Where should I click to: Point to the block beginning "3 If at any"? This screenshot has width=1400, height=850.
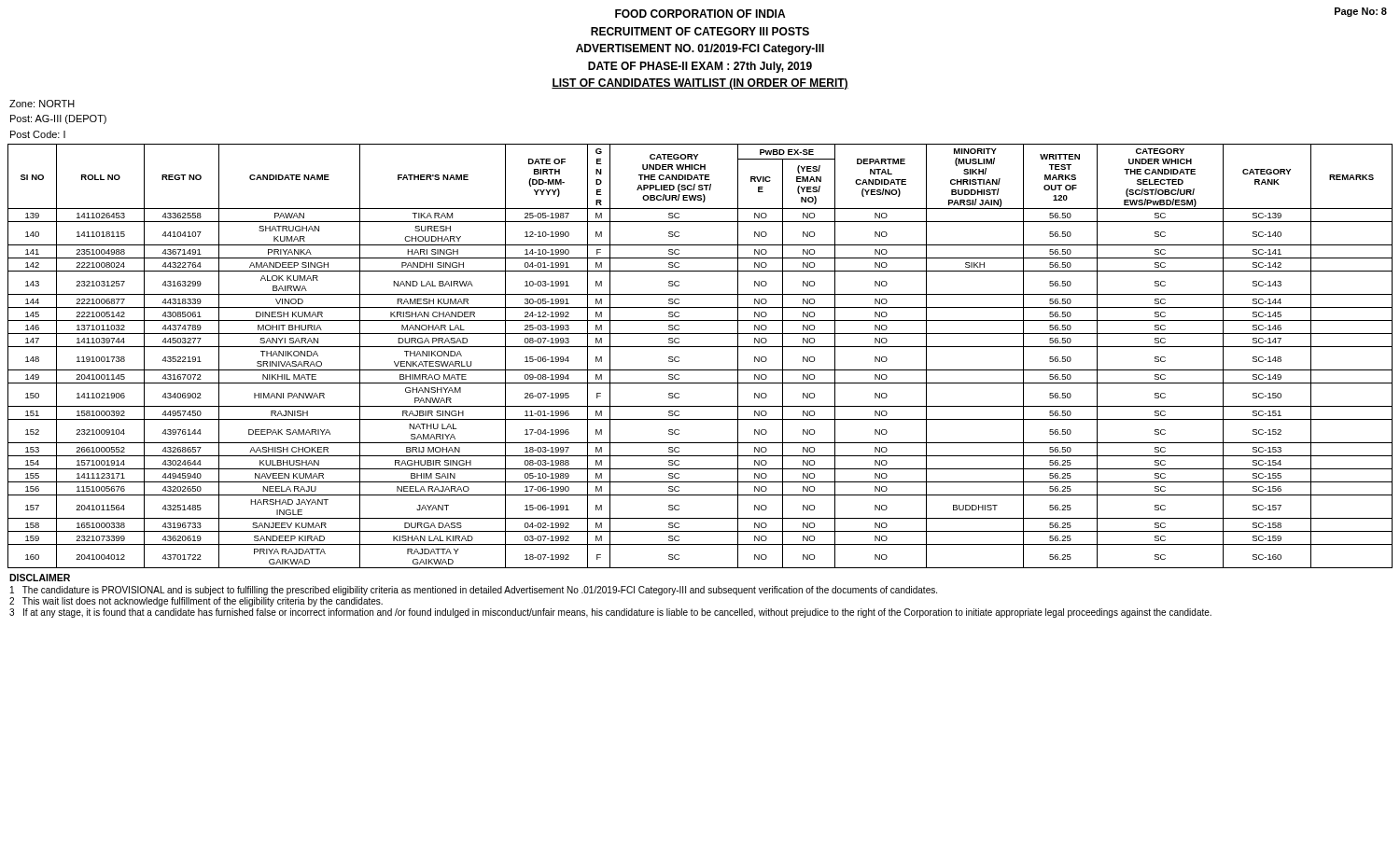[611, 613]
